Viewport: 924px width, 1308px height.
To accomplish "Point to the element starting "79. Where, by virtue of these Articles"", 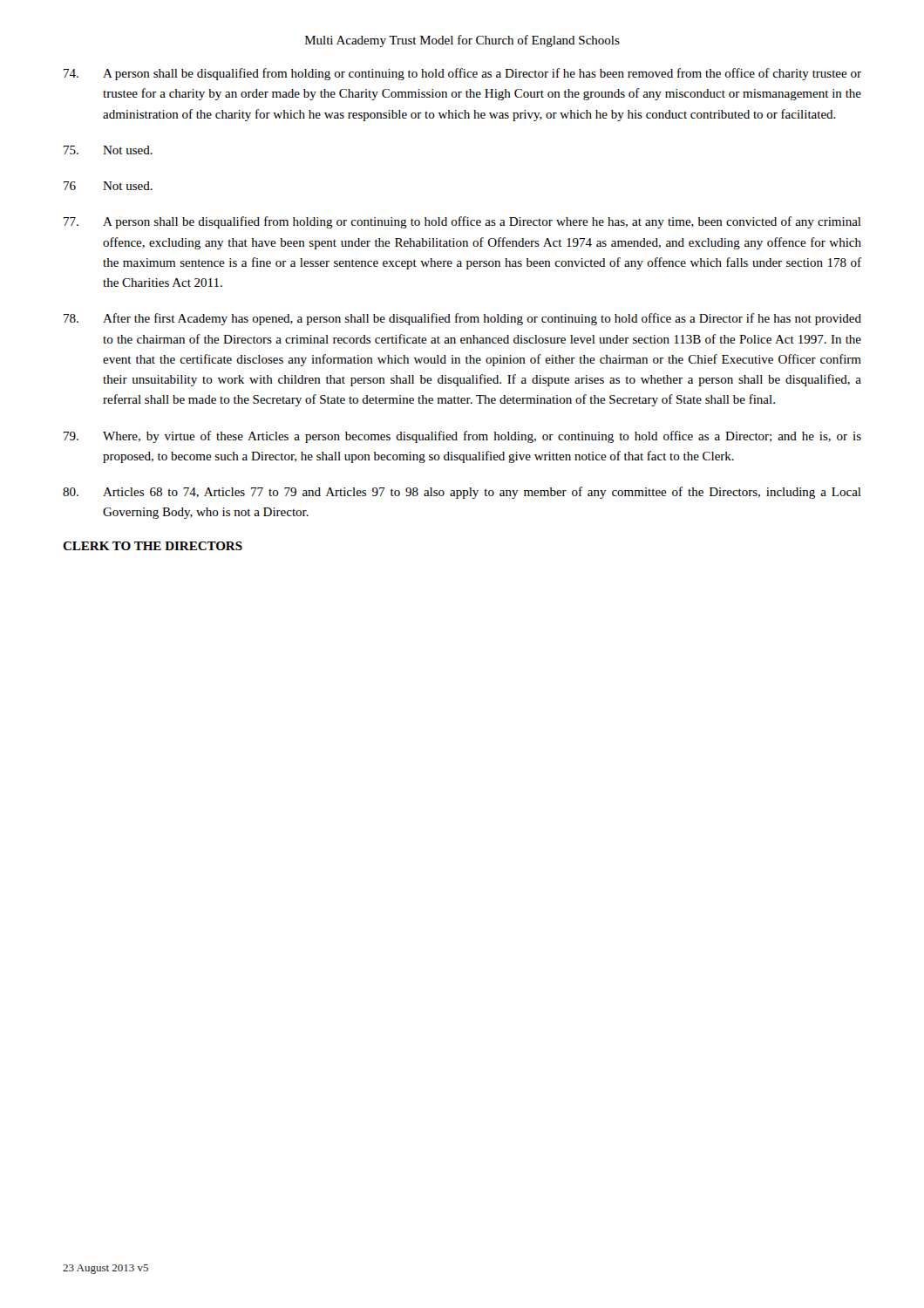I will pyautogui.click(x=462, y=446).
